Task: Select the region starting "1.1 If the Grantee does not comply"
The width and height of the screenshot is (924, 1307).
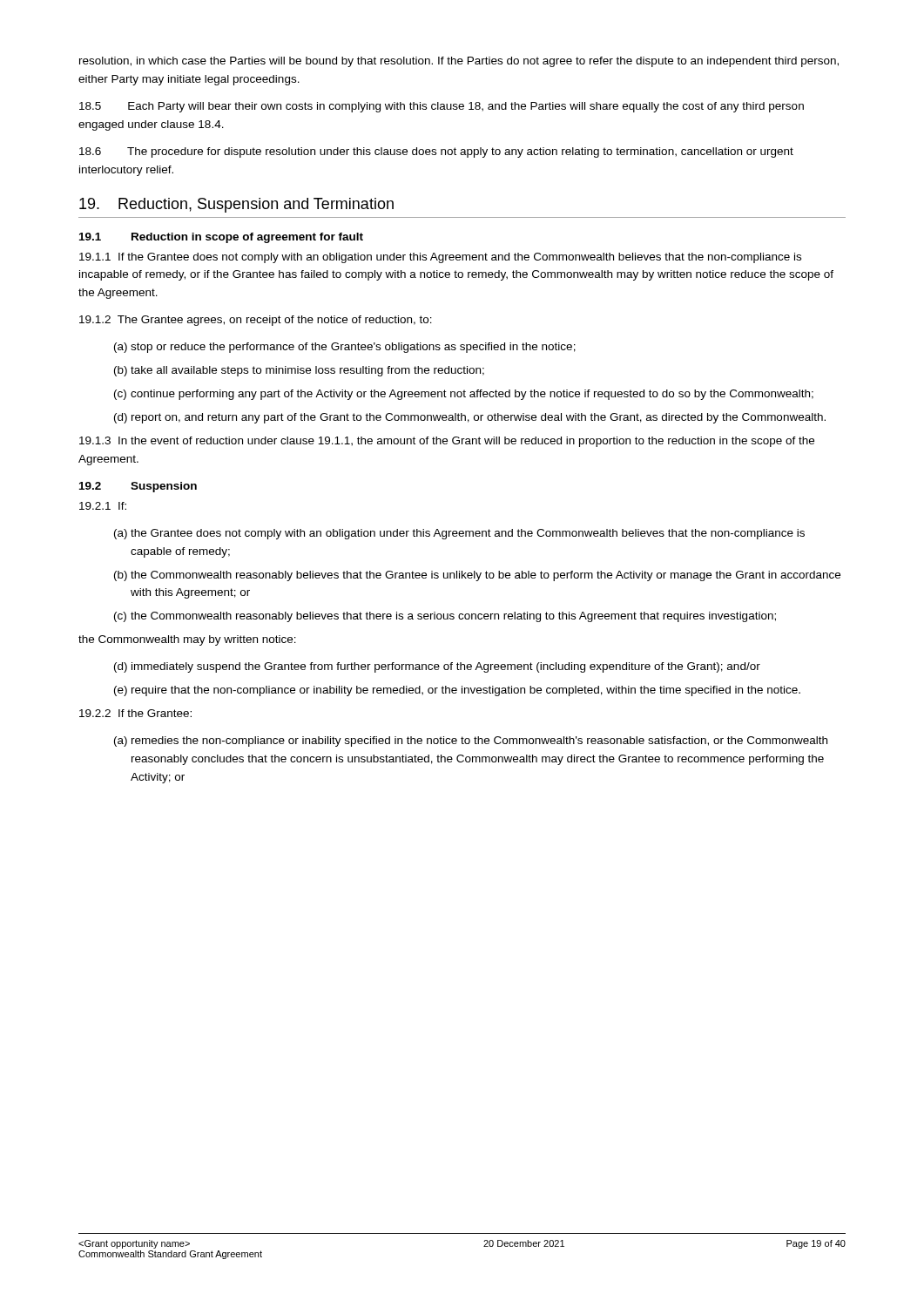Action: (x=456, y=274)
